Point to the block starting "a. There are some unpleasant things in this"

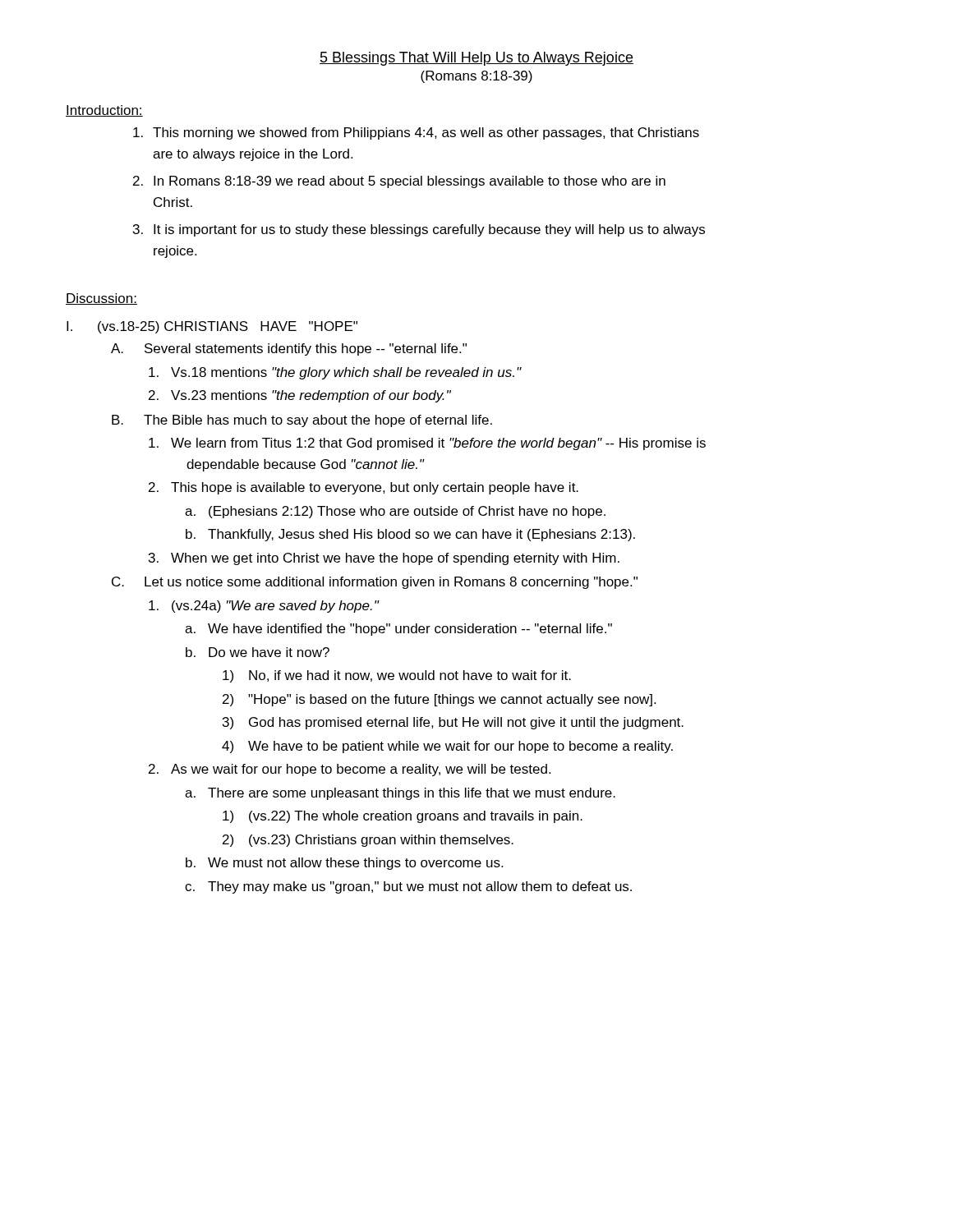click(401, 793)
